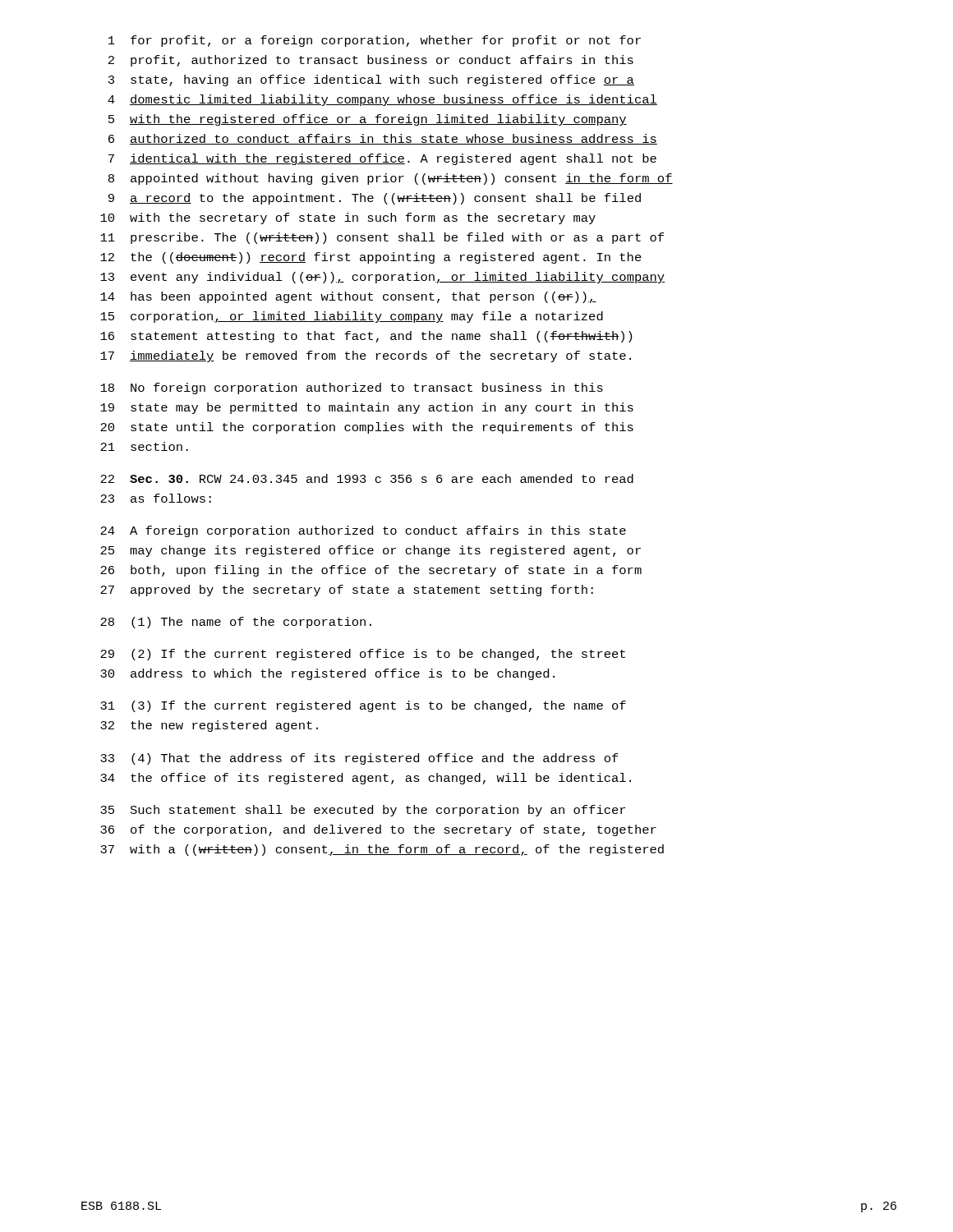Find the block on this page that starts "28 (1) The name"
Image resolution: width=953 pixels, height=1232 pixels.
[236, 623]
